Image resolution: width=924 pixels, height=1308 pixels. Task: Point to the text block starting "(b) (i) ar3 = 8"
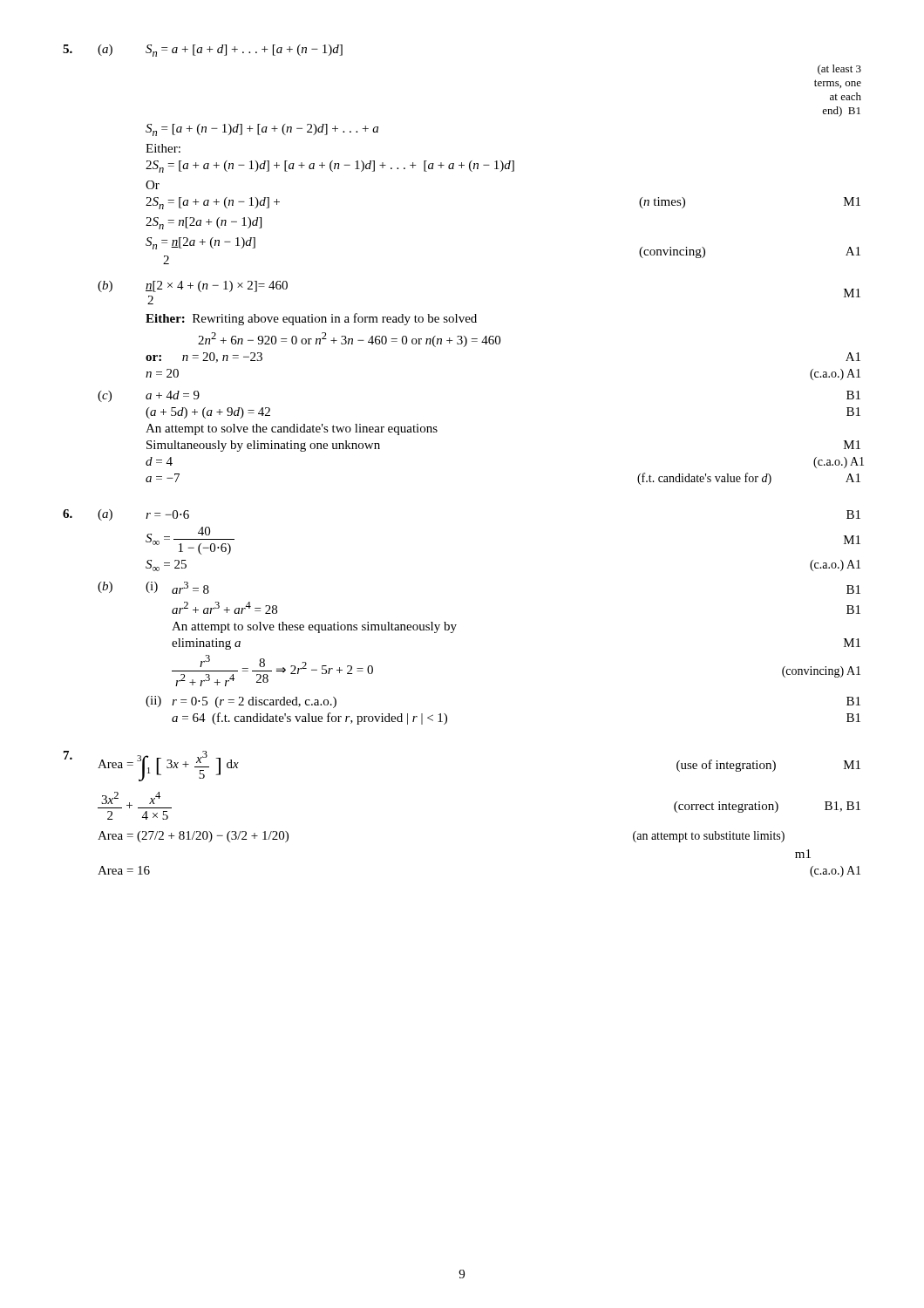click(103, 587)
